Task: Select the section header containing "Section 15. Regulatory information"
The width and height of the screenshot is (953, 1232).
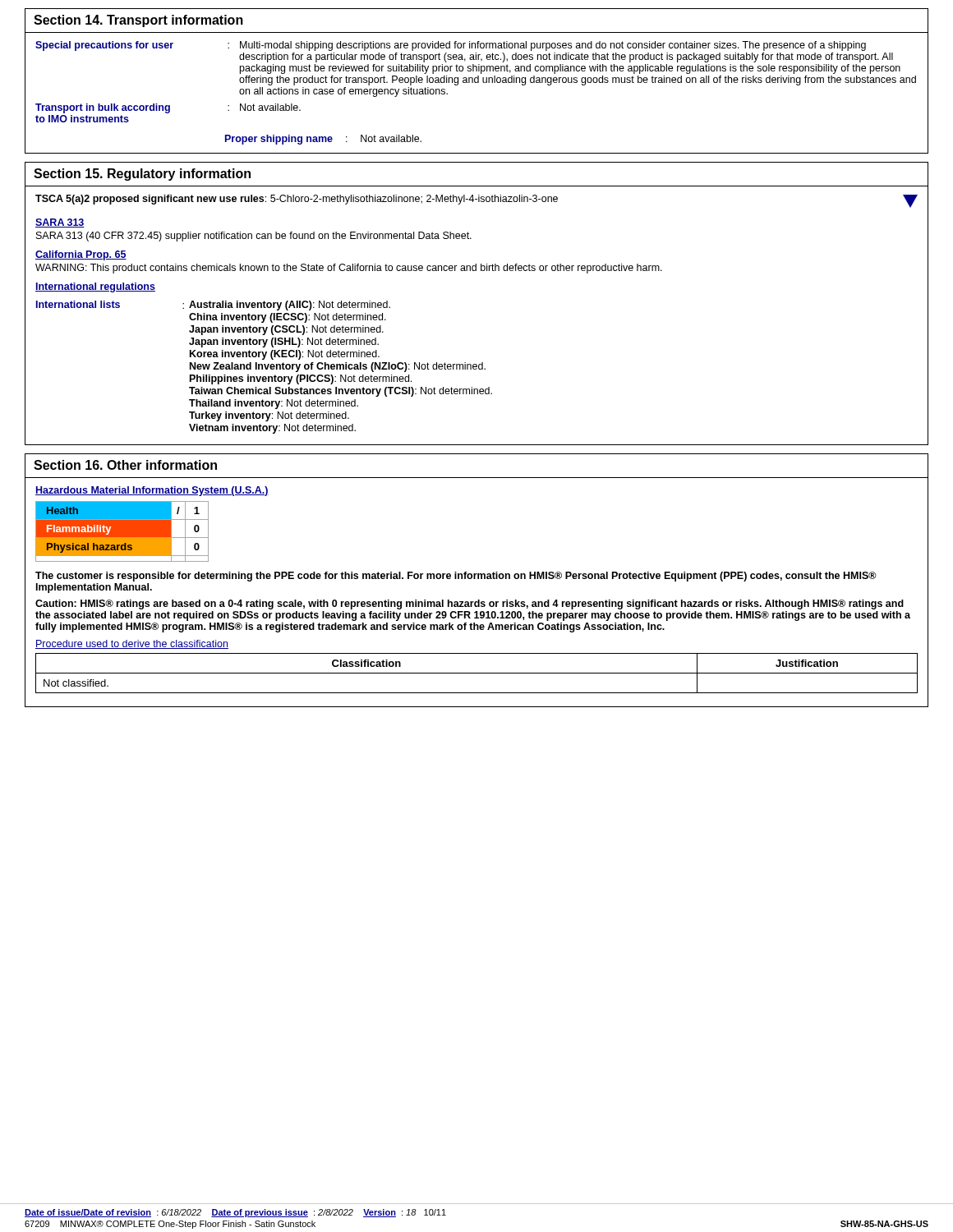Action: pos(142,174)
